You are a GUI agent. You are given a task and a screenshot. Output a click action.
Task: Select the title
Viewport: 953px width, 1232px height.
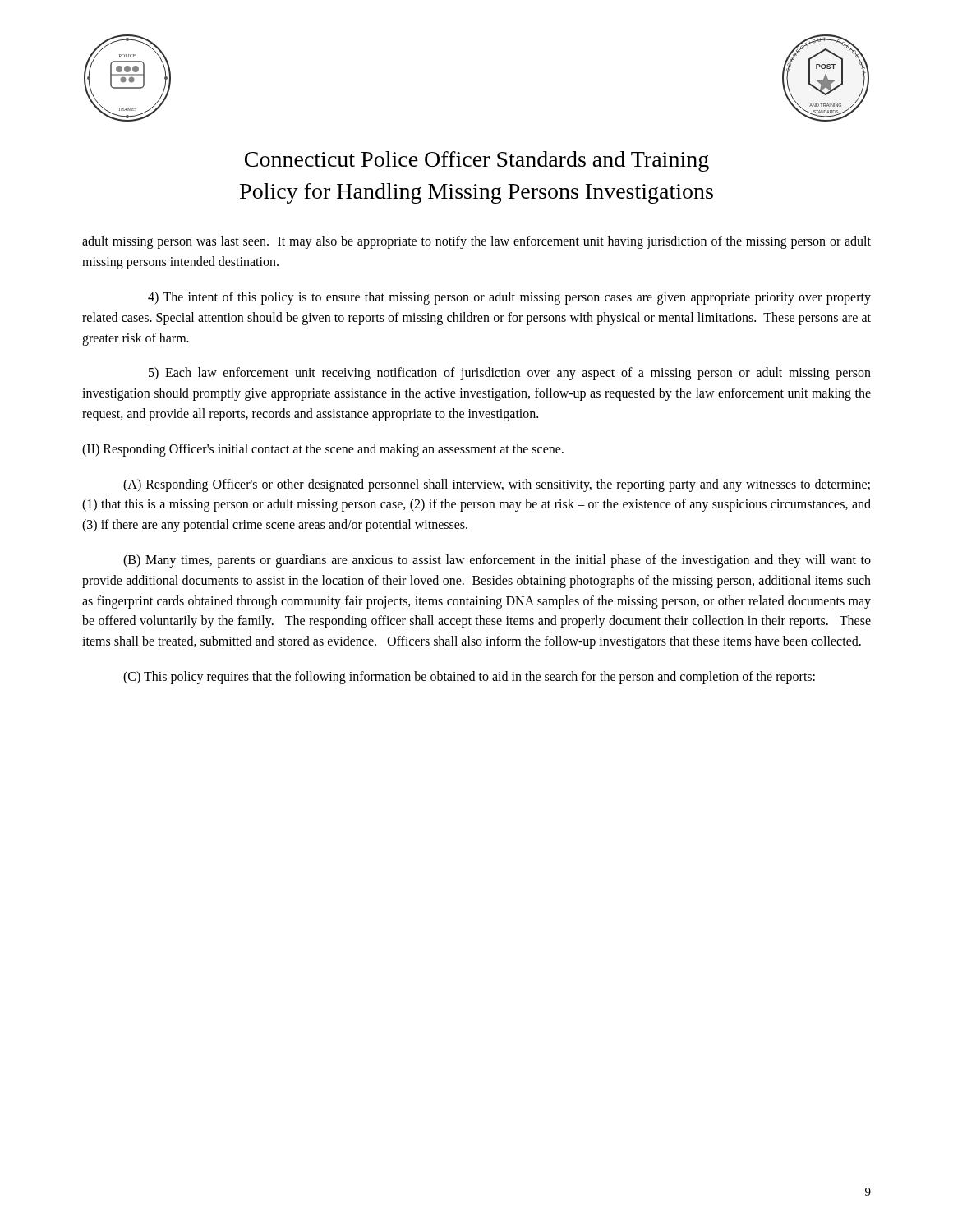(476, 175)
